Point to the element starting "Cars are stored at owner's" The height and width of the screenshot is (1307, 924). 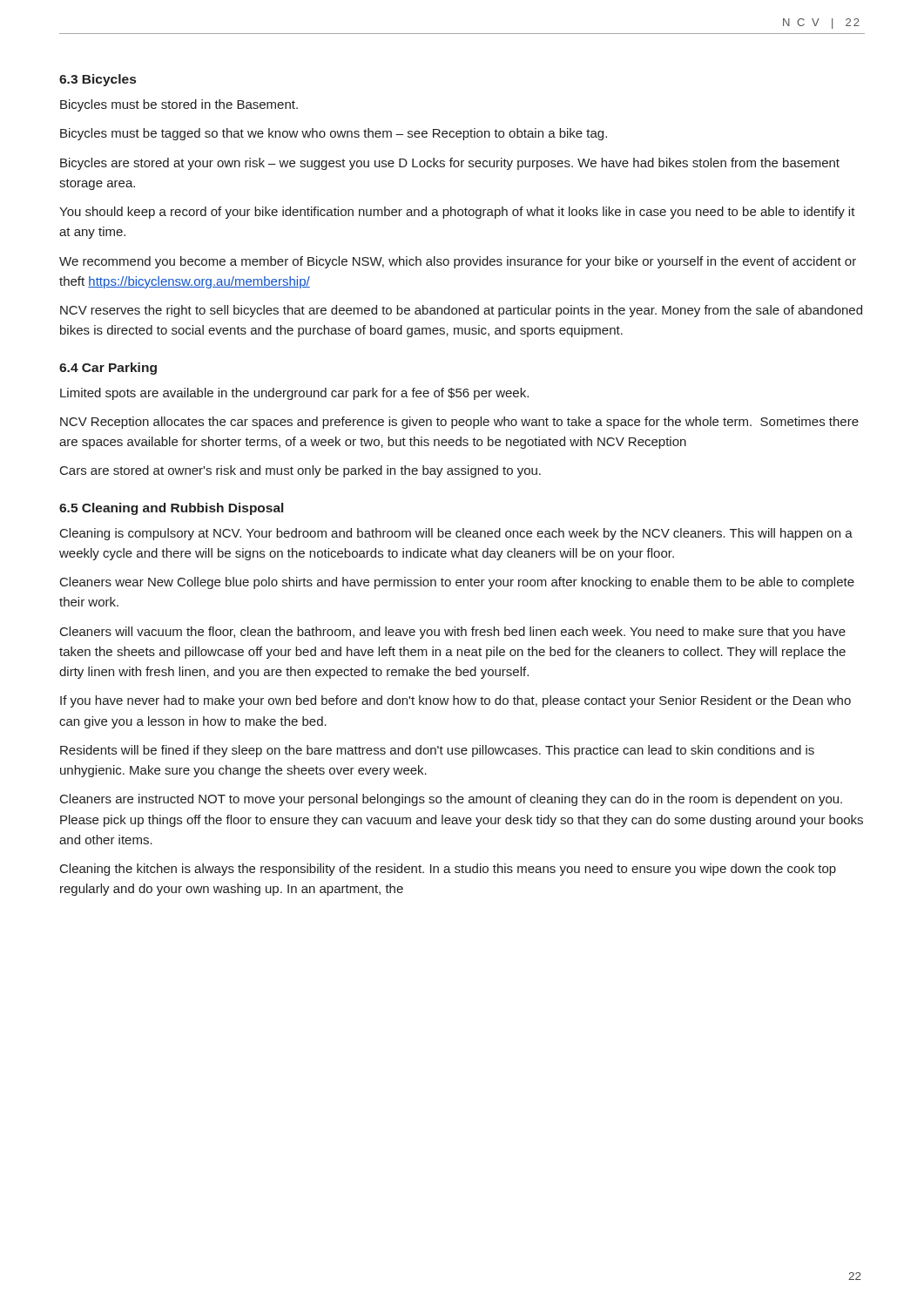click(x=300, y=470)
